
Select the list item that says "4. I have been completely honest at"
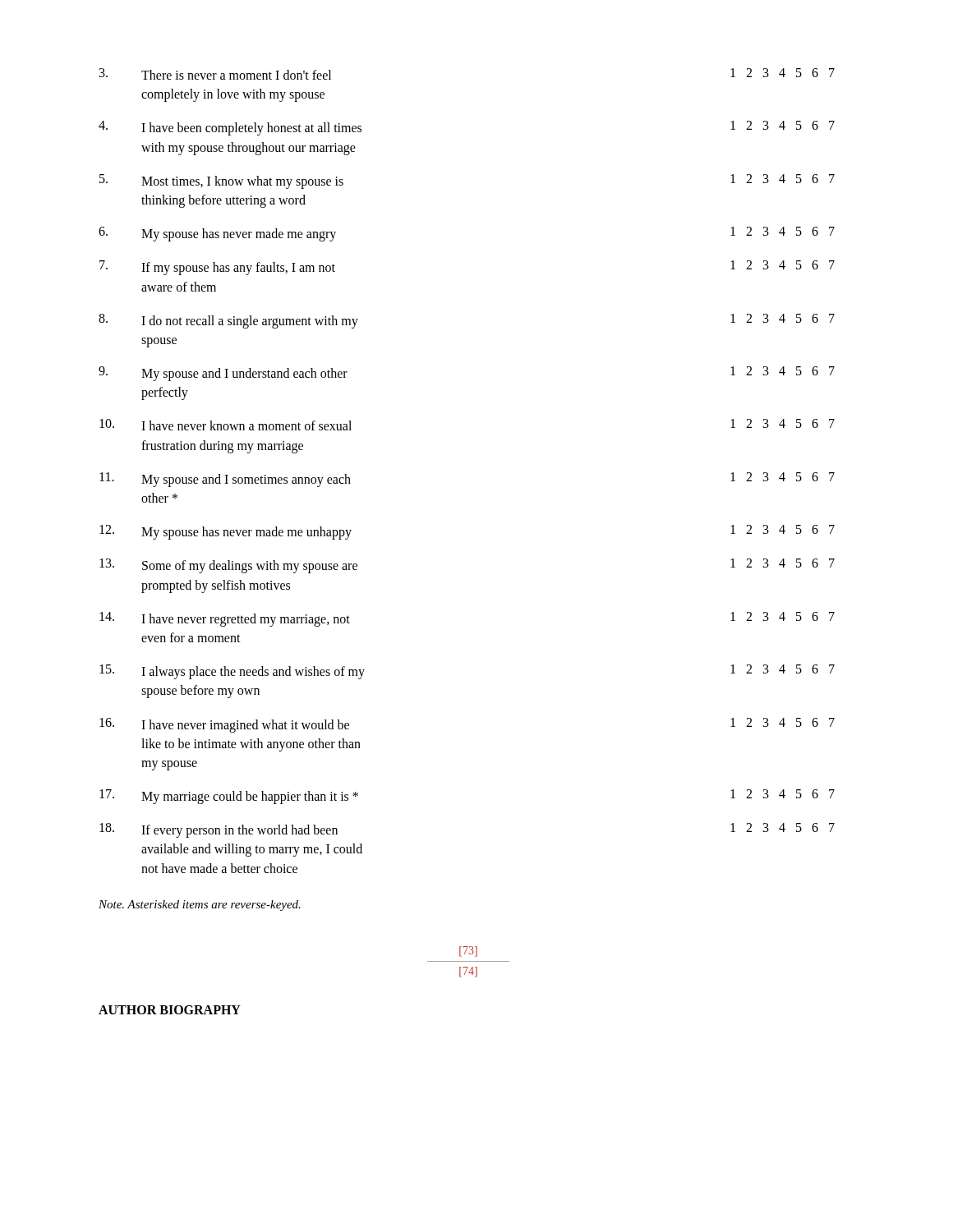pos(250,129)
